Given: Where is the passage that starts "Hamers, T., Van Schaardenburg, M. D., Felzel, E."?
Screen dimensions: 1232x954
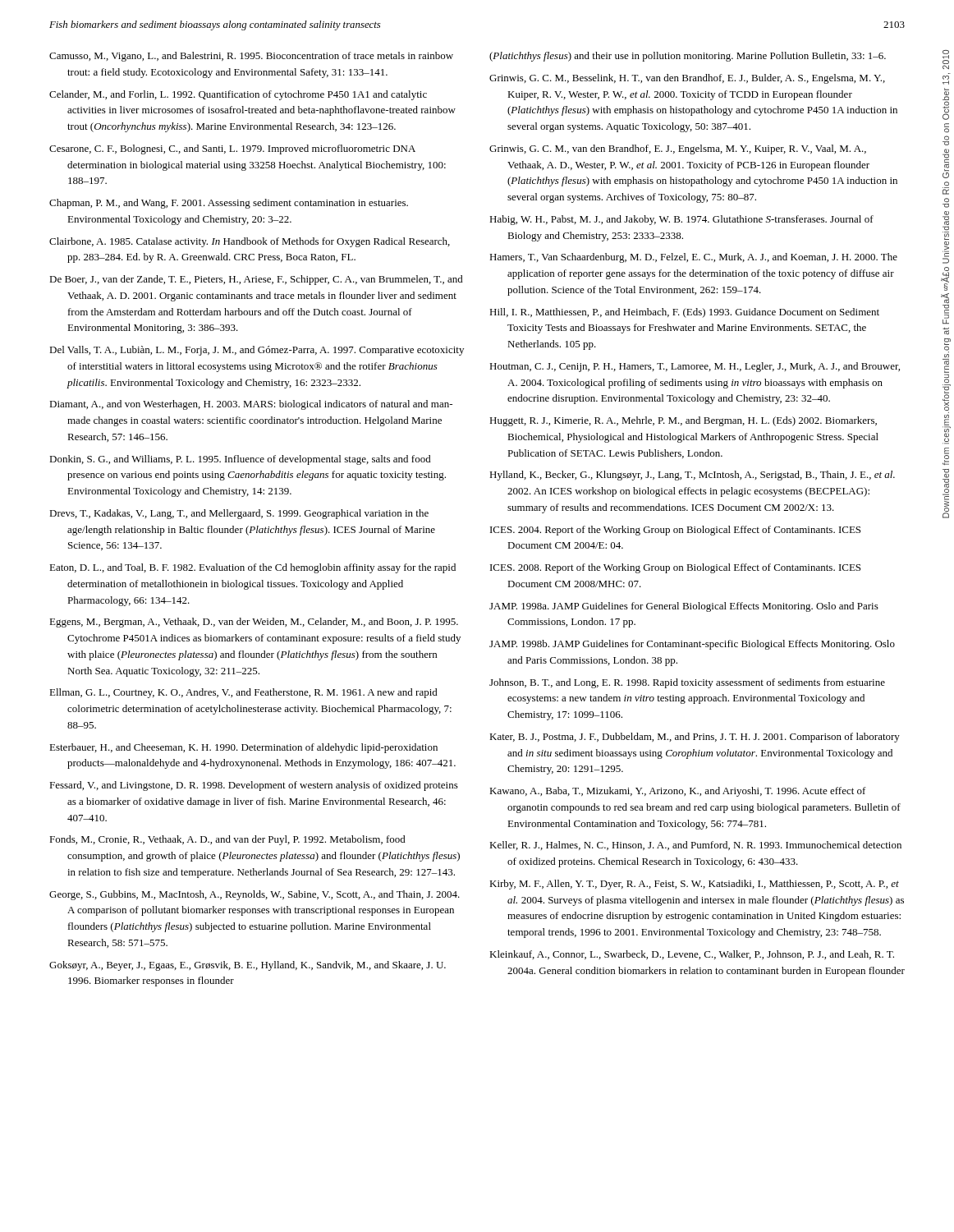Looking at the screenshot, I should [x=693, y=273].
